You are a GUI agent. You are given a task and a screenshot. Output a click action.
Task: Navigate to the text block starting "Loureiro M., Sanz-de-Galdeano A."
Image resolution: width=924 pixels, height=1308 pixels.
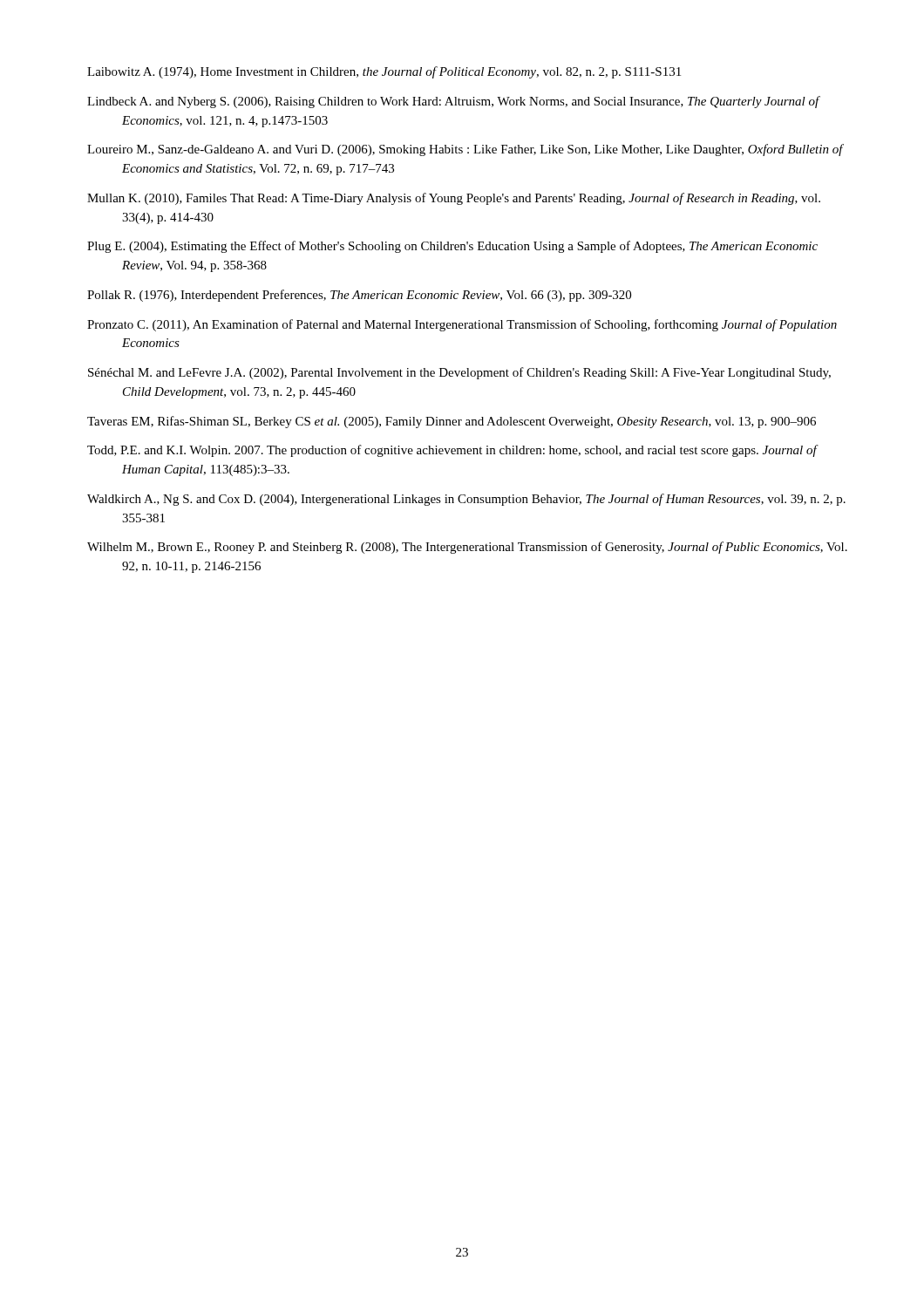[x=465, y=159]
